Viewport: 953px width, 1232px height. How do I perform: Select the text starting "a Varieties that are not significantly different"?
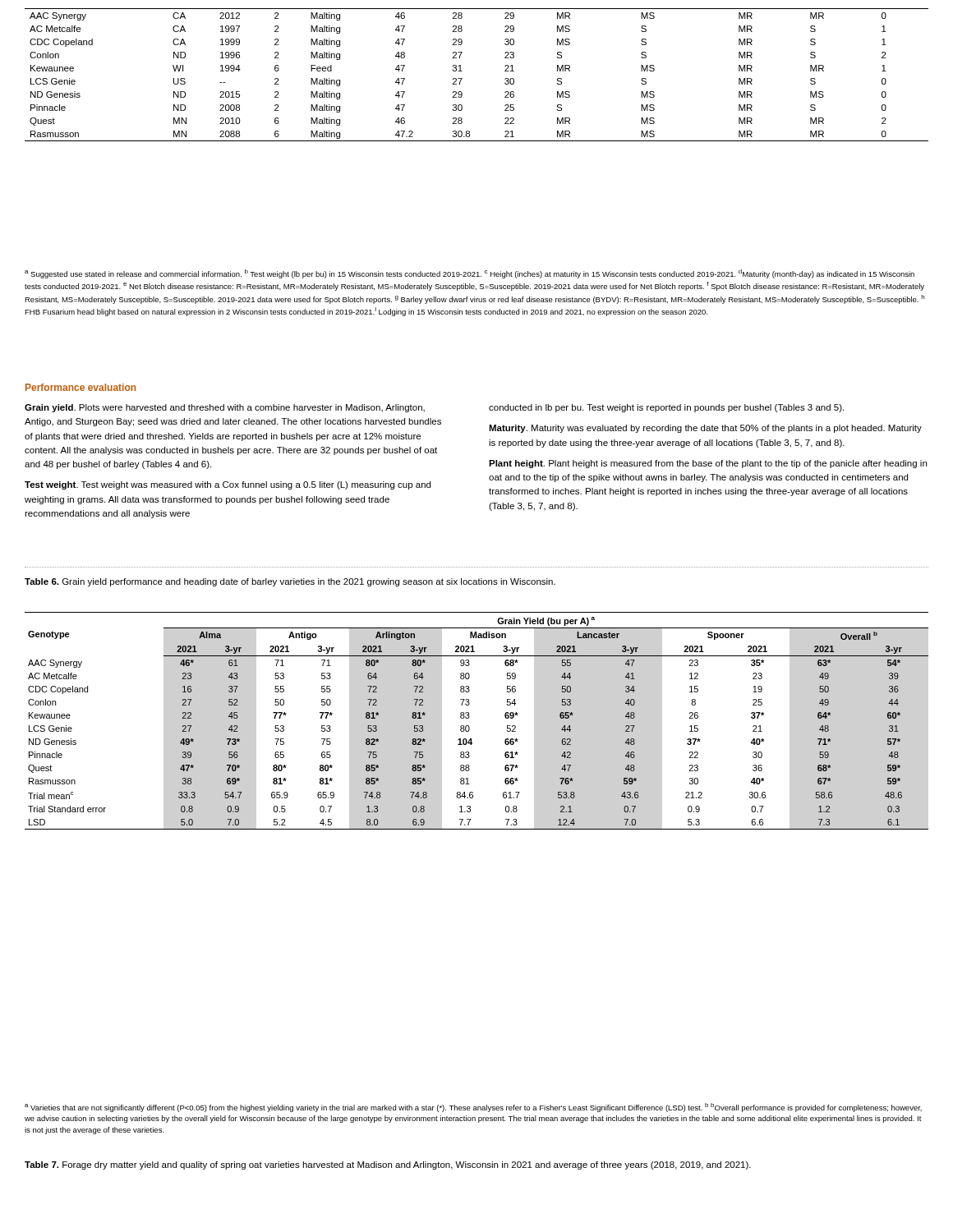point(473,1118)
